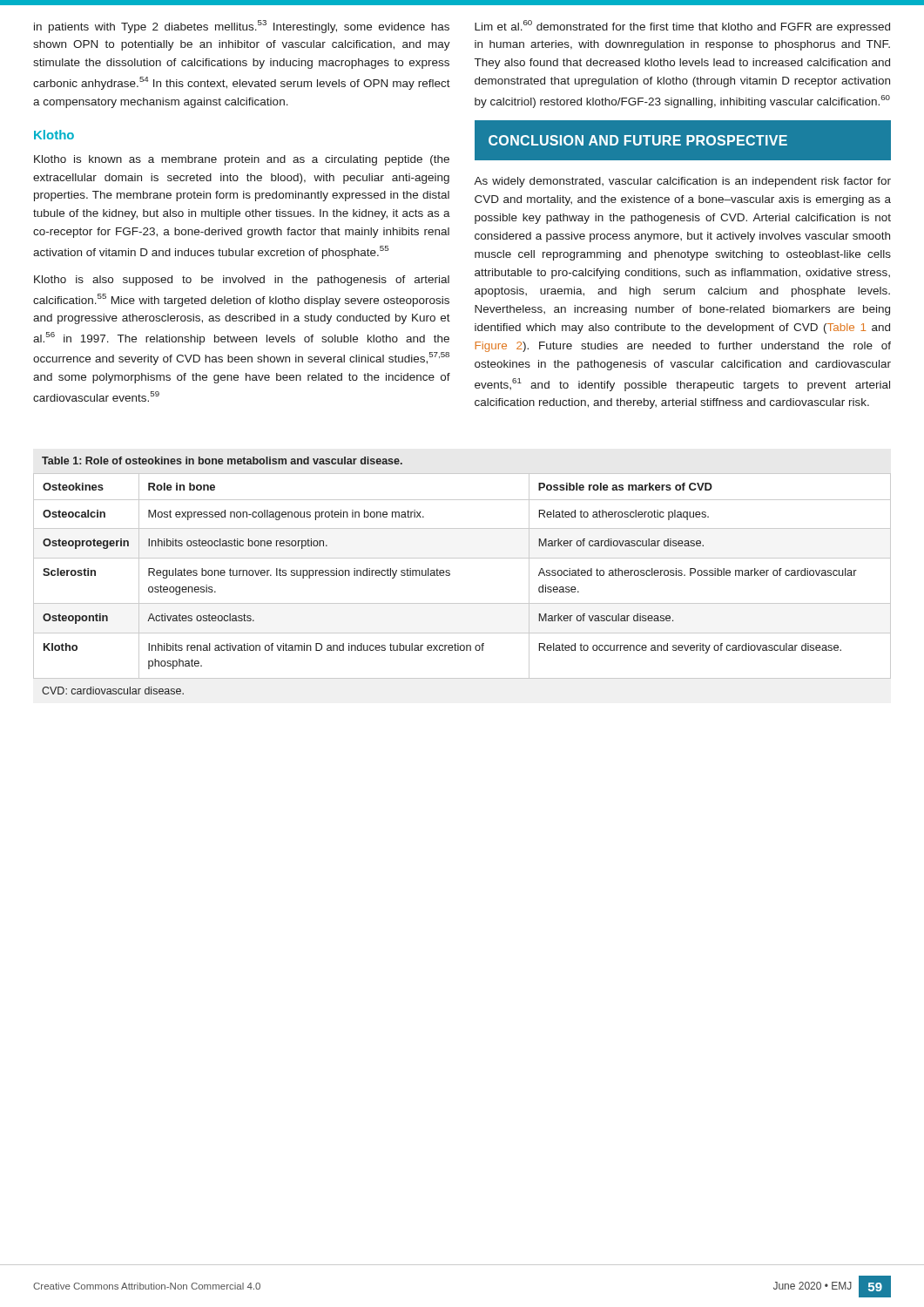Find the text block that reads "Klotho is known"
This screenshot has width=924, height=1307.
(241, 279)
